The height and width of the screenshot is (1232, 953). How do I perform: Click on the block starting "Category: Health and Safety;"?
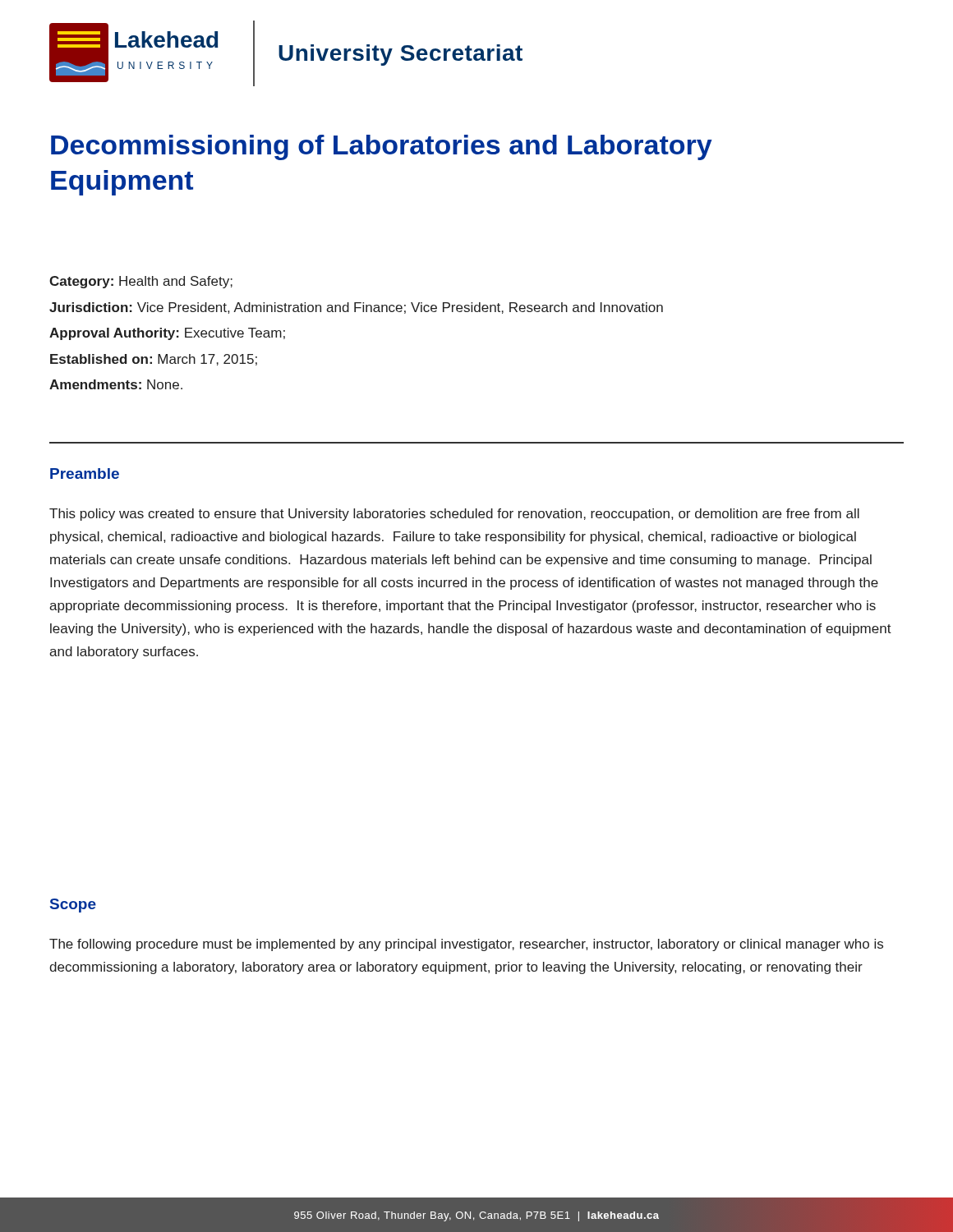[x=141, y=282]
